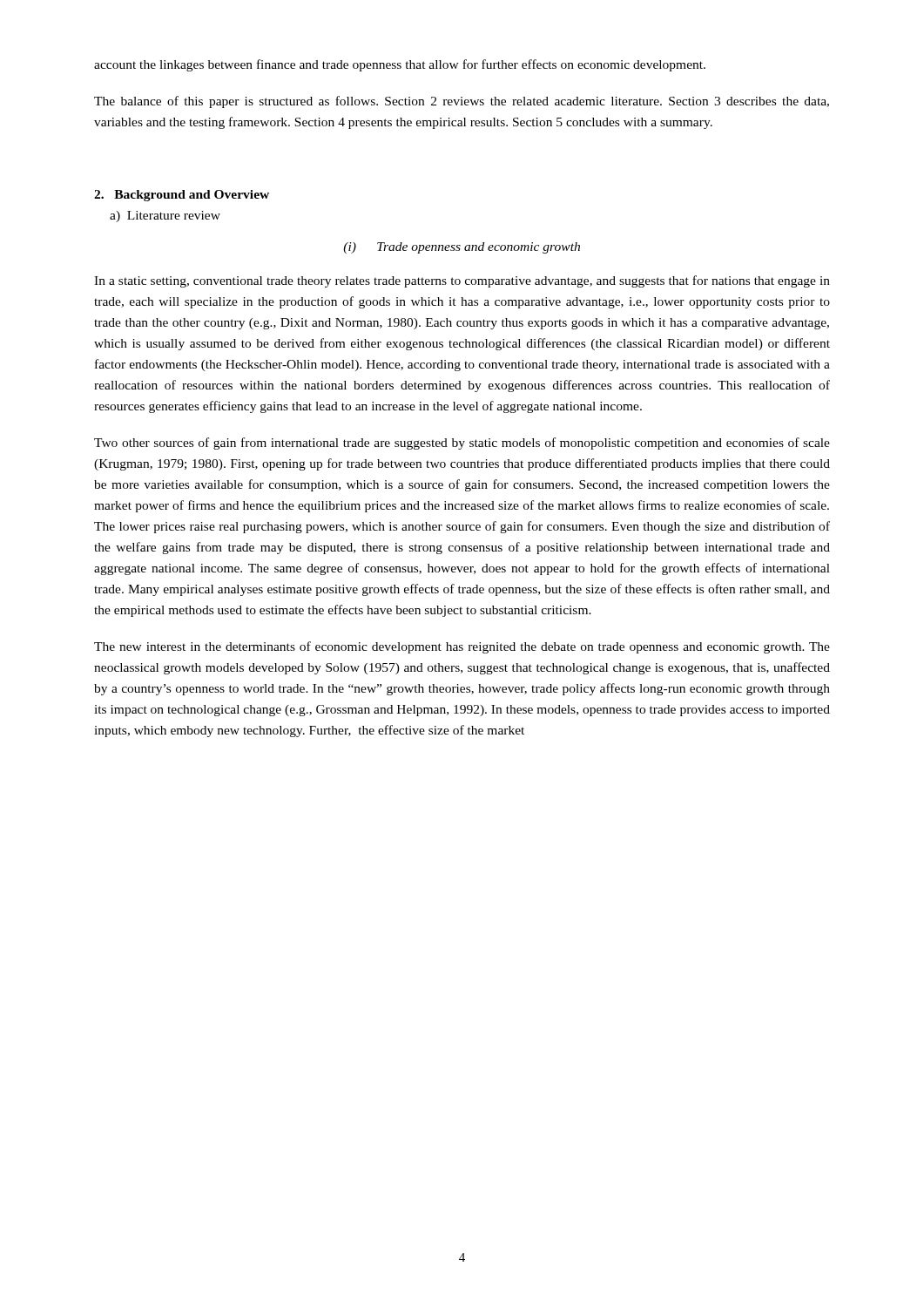Screen dimensions: 1307x924
Task: Select the text block that says "Two other sources of"
Action: pyautogui.click(x=462, y=526)
